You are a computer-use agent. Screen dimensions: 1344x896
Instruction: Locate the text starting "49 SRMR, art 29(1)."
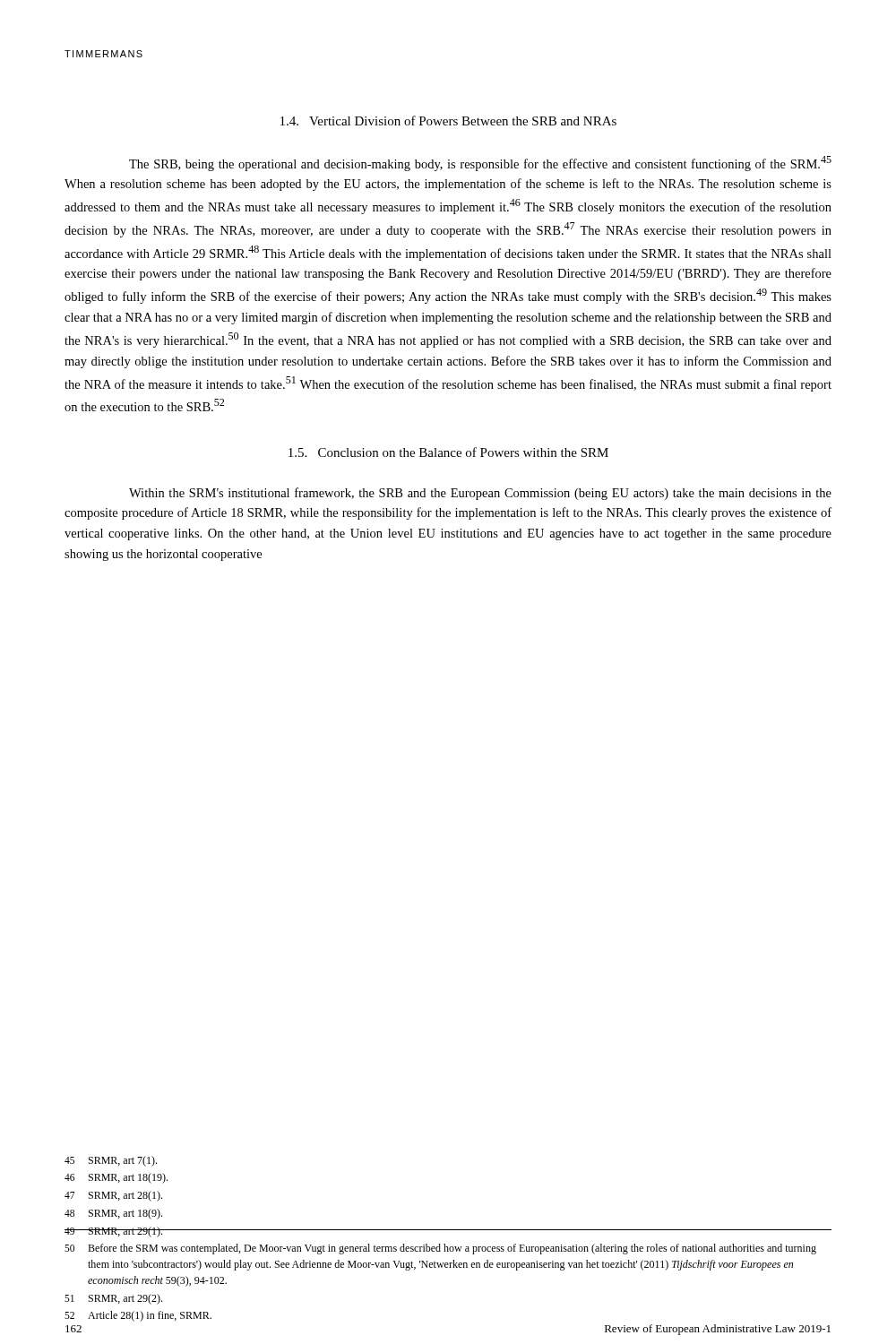(x=448, y=1231)
